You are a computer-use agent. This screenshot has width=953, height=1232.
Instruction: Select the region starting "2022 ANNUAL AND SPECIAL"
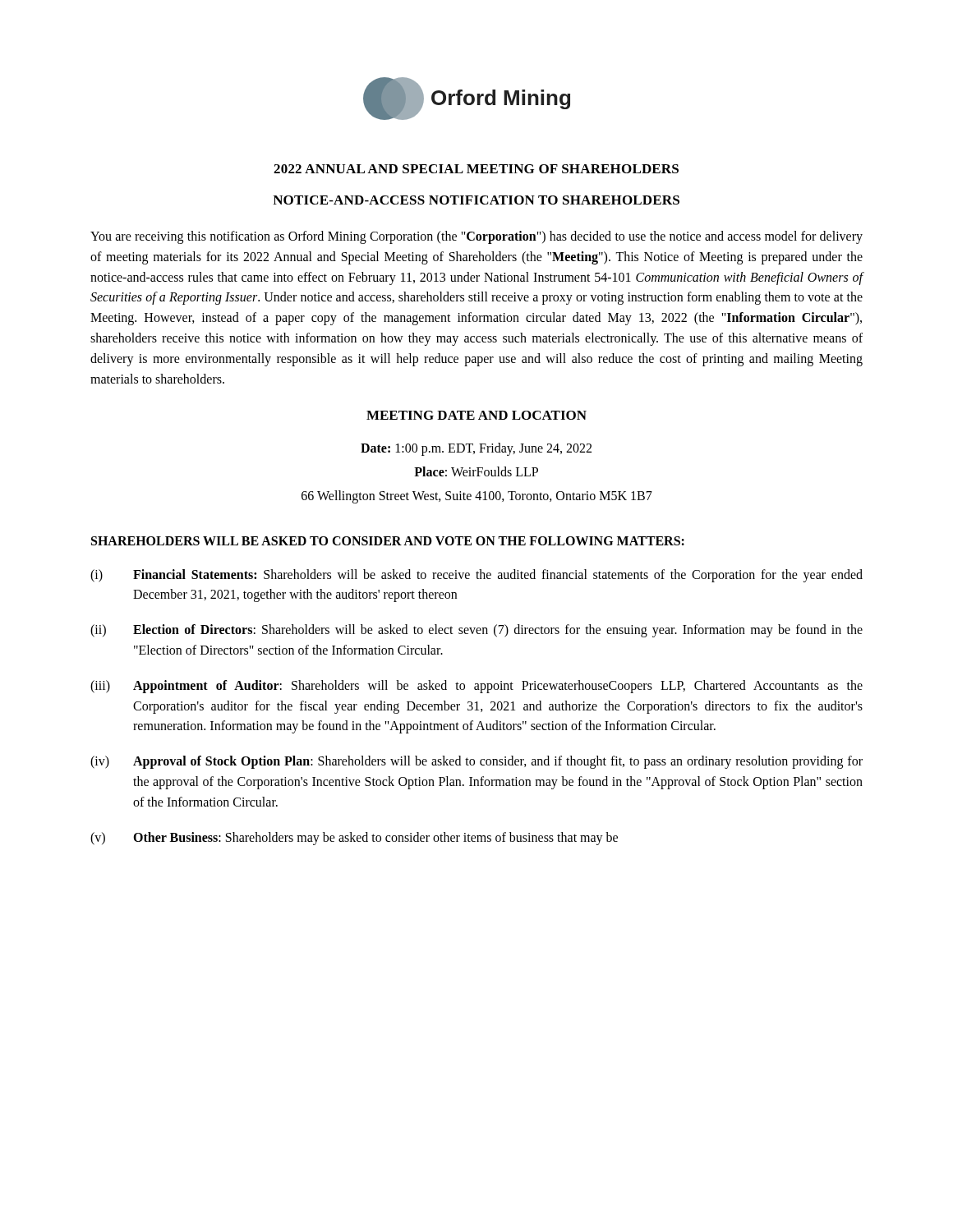[x=476, y=169]
